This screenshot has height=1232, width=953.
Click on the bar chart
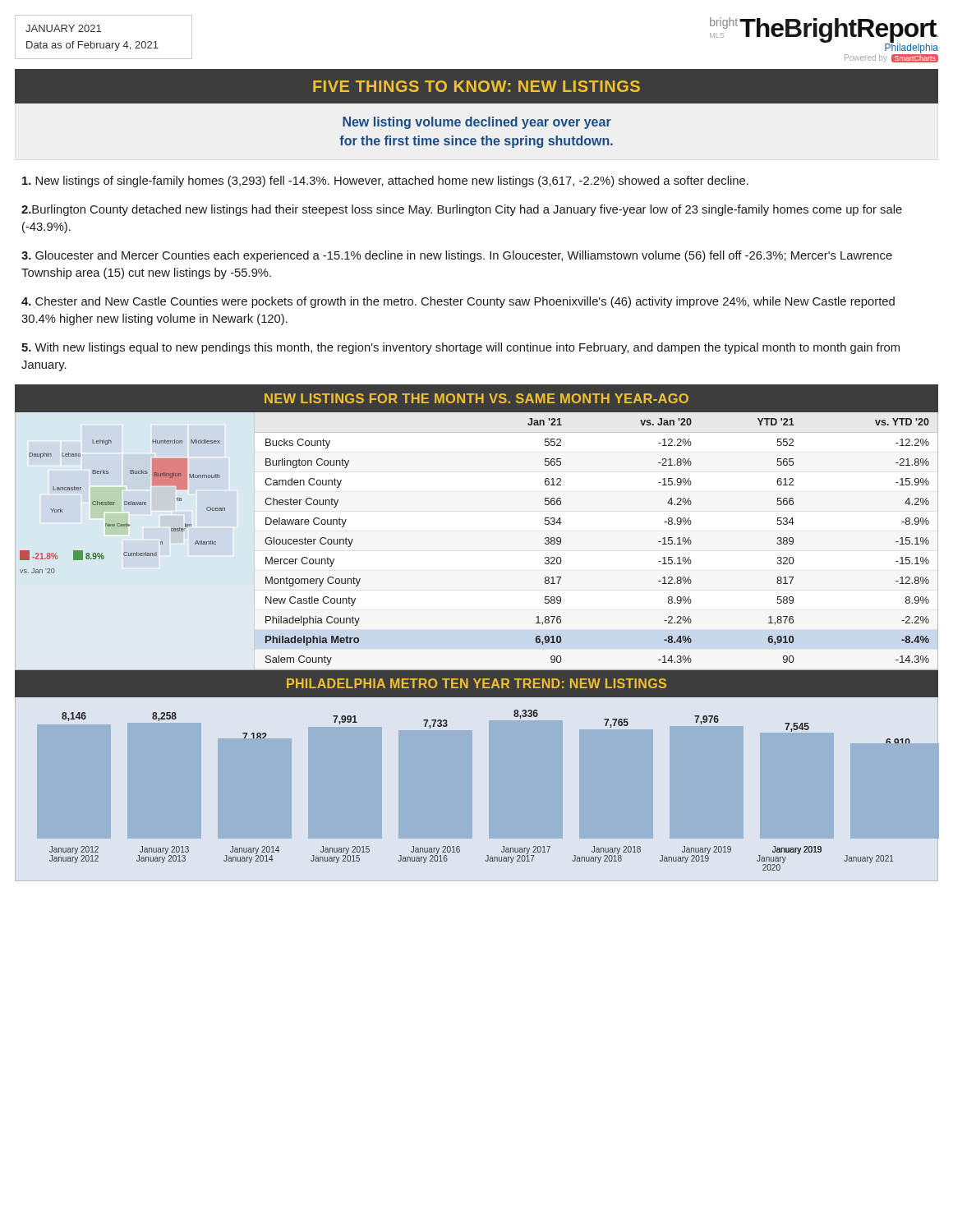[476, 790]
